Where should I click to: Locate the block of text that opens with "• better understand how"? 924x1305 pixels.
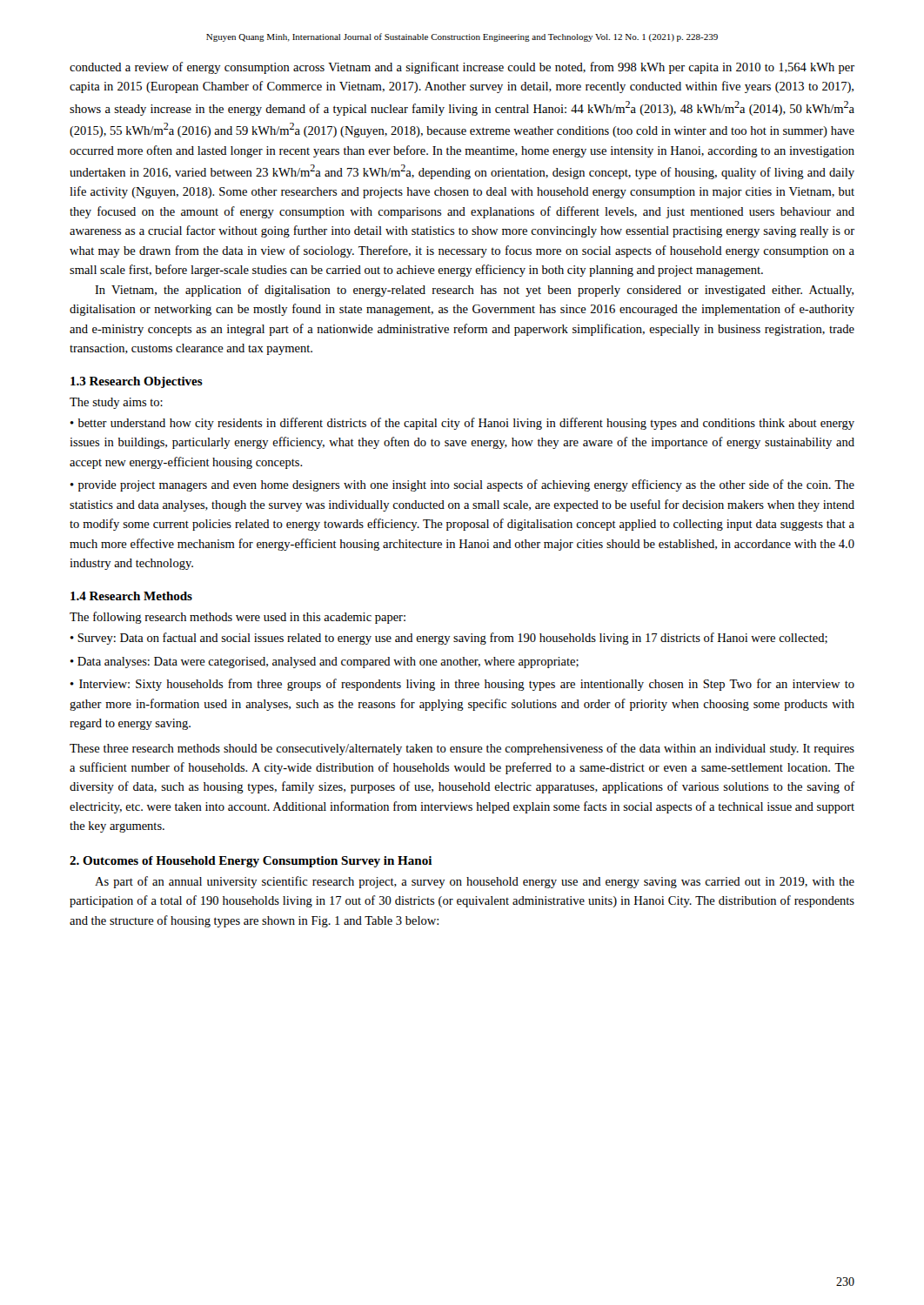(x=462, y=442)
